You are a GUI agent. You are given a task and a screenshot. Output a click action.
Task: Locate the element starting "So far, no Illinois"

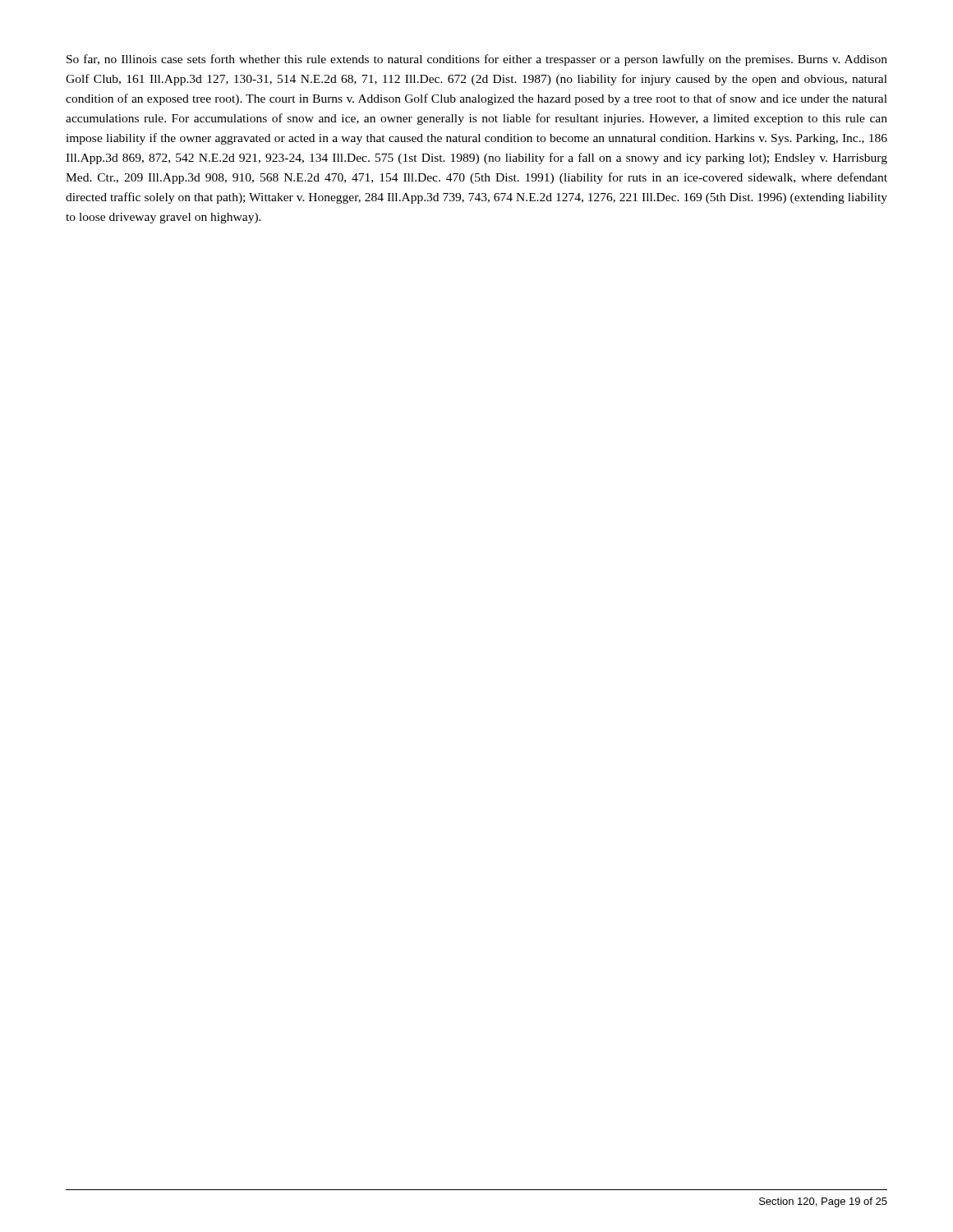[476, 138]
